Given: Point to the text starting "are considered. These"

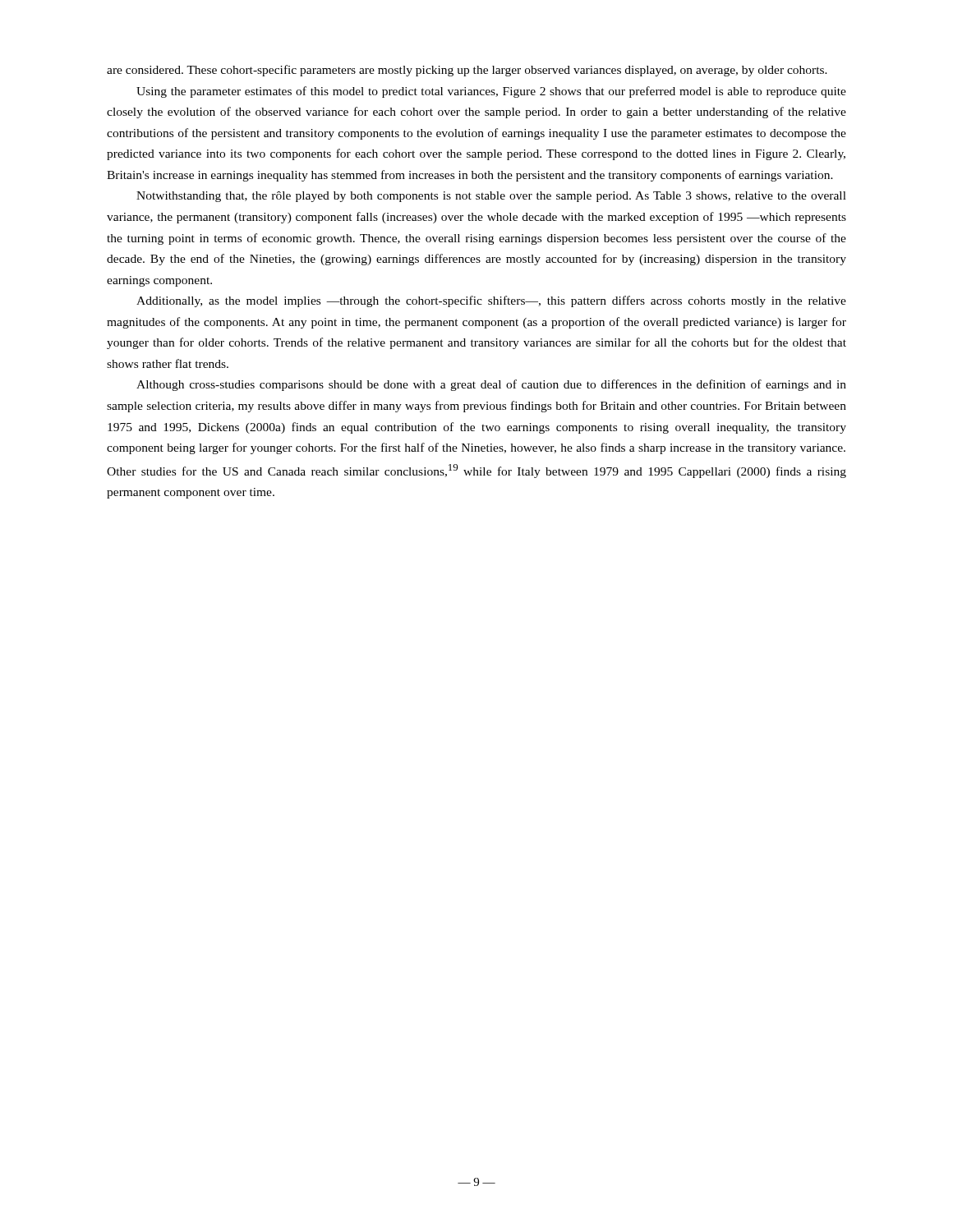Looking at the screenshot, I should (x=467, y=69).
